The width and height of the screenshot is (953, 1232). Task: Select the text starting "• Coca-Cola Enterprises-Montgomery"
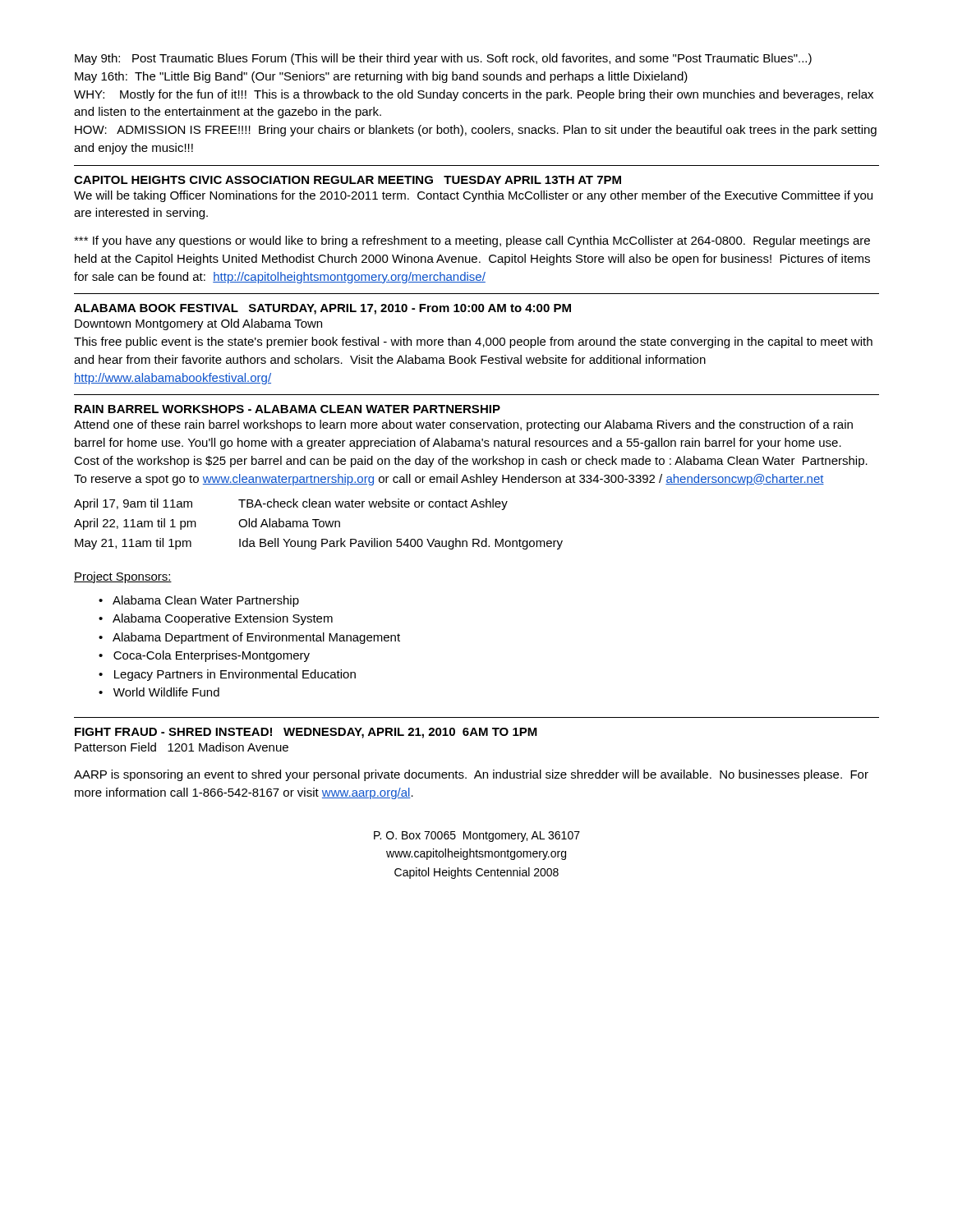tap(204, 655)
